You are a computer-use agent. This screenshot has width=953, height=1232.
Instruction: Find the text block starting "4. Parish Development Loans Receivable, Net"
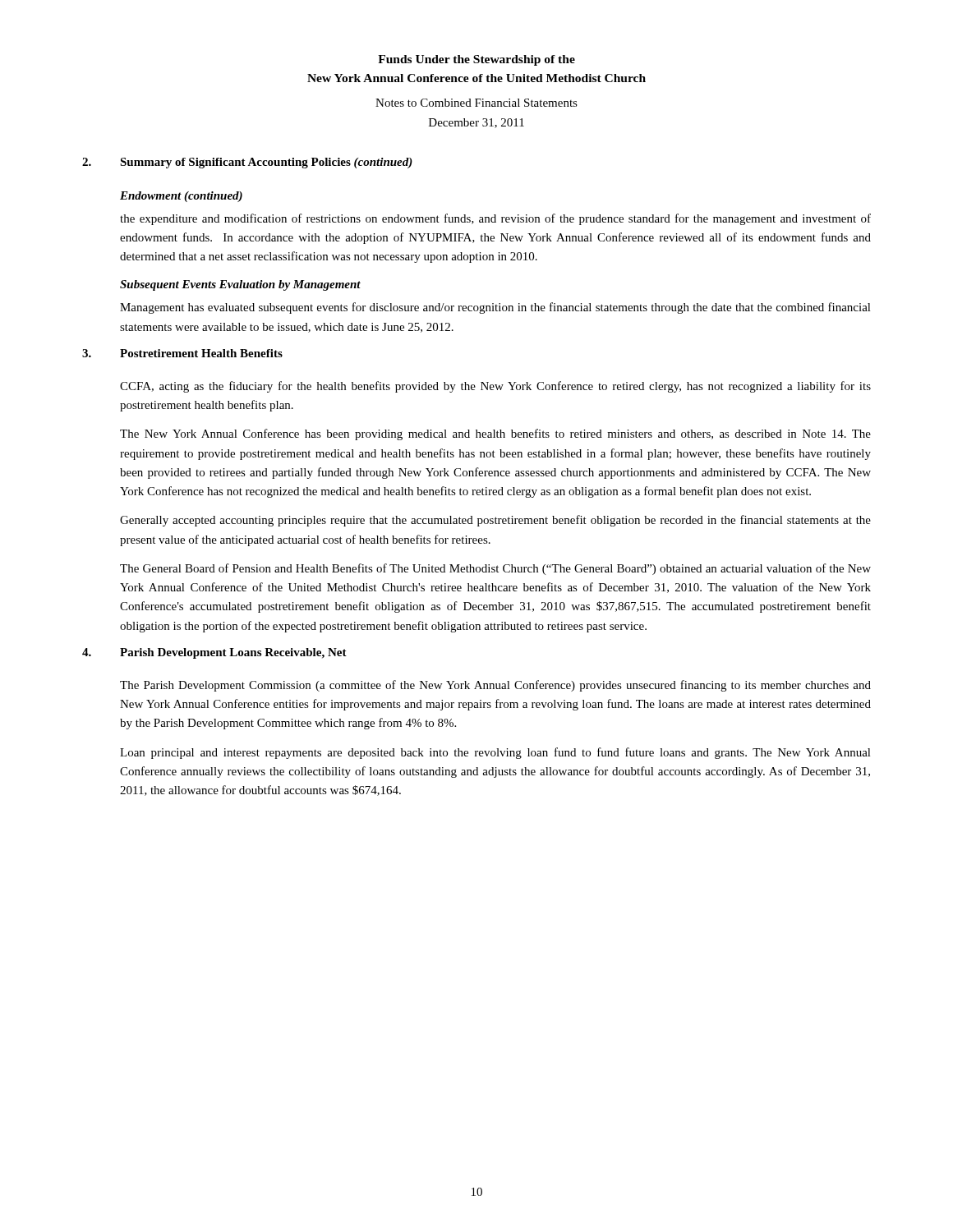pyautogui.click(x=214, y=652)
